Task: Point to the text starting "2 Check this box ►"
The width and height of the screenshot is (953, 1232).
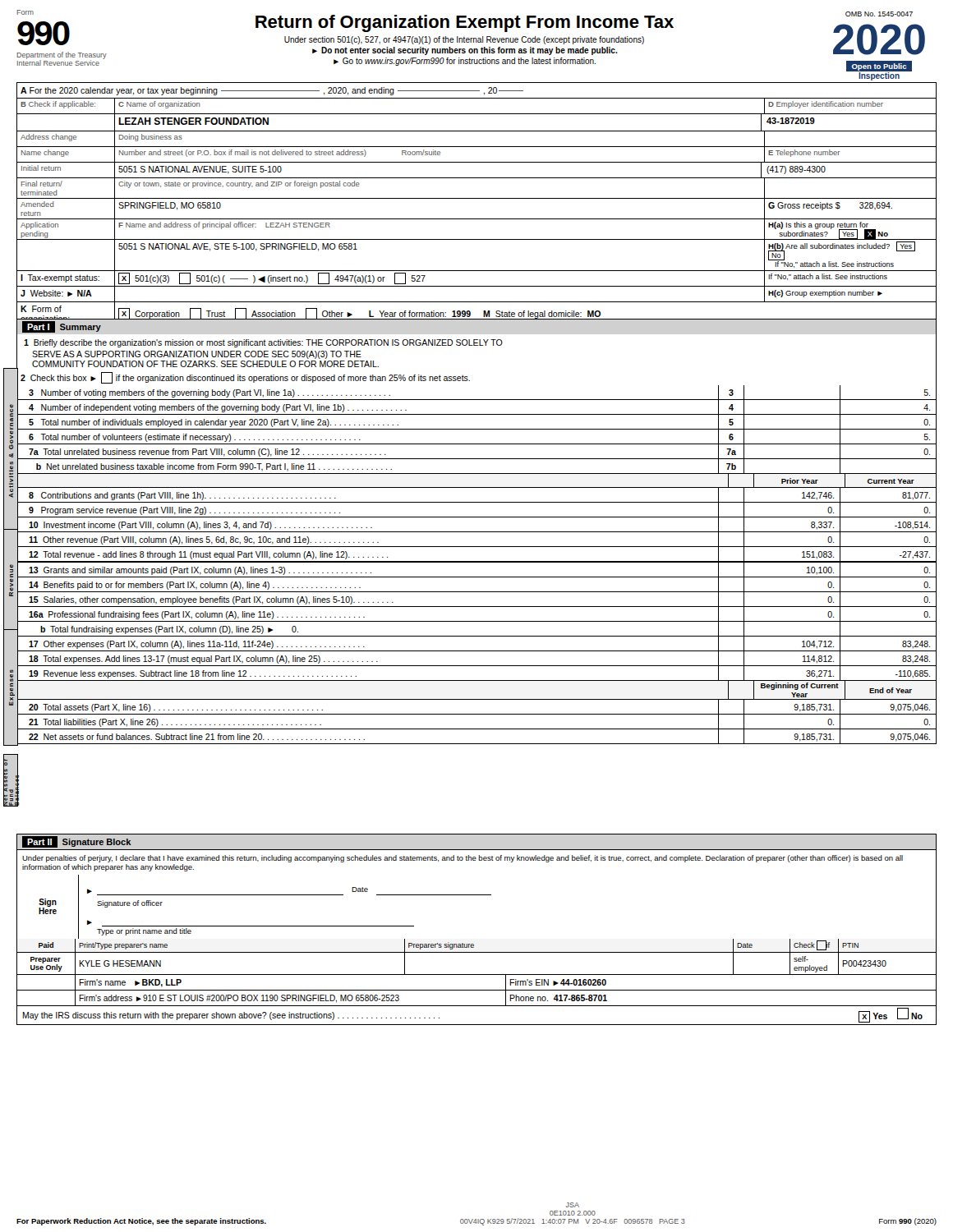Action: click(x=246, y=378)
